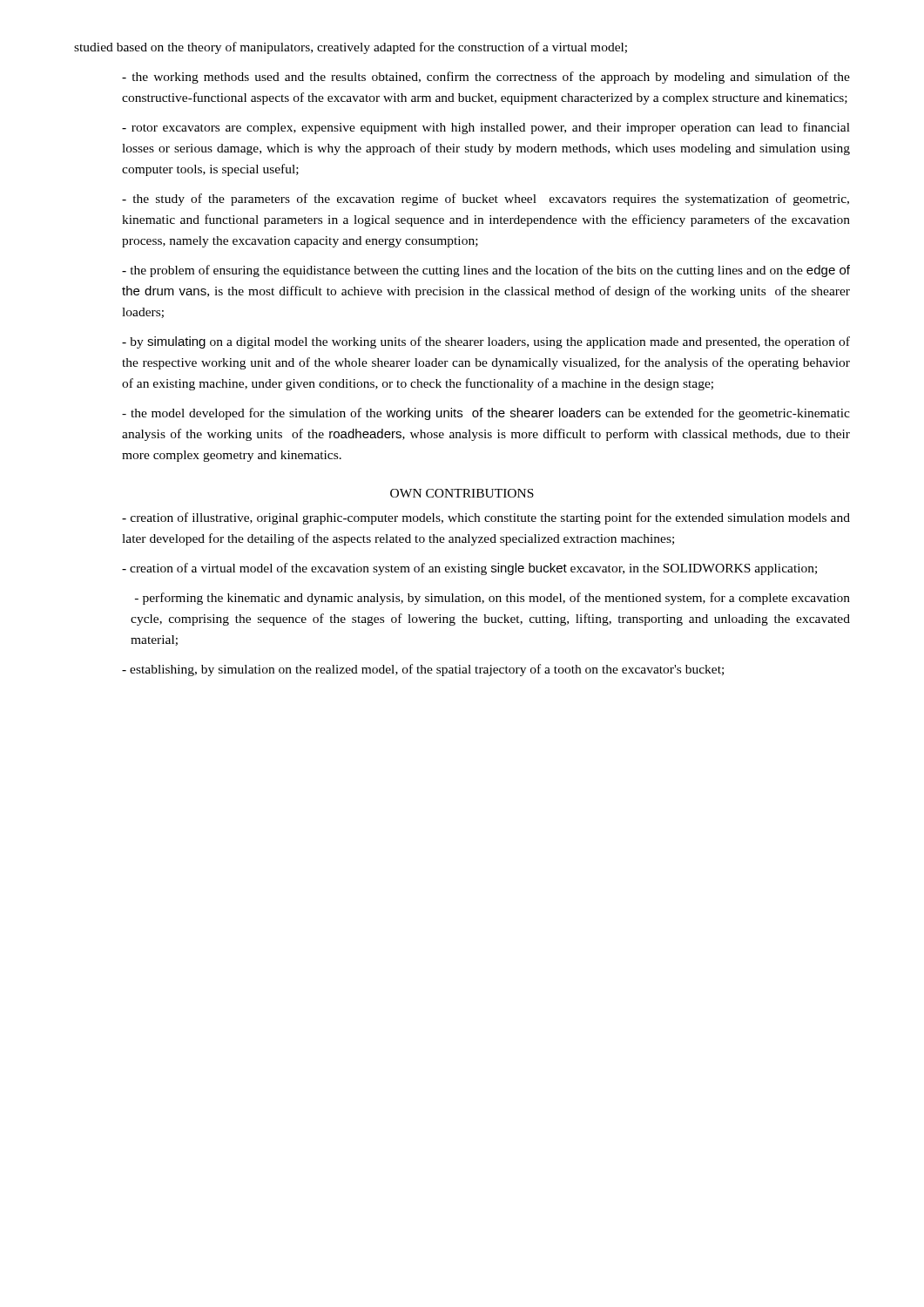Locate the list item with the text "creation of illustrative, original graphic-computer"
The width and height of the screenshot is (924, 1307).
point(462,528)
